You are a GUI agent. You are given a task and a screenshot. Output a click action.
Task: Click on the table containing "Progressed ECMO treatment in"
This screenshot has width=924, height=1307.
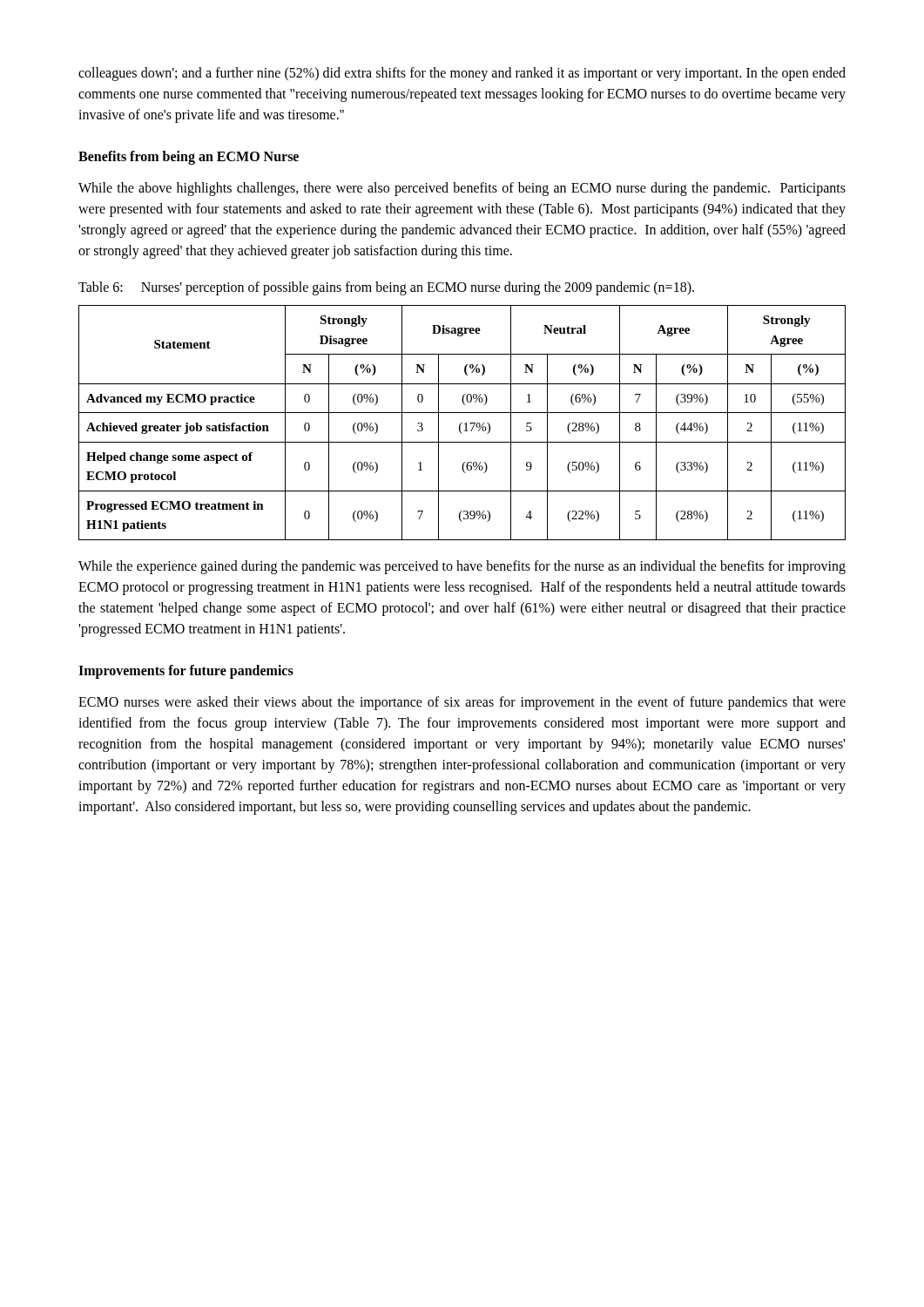462,422
